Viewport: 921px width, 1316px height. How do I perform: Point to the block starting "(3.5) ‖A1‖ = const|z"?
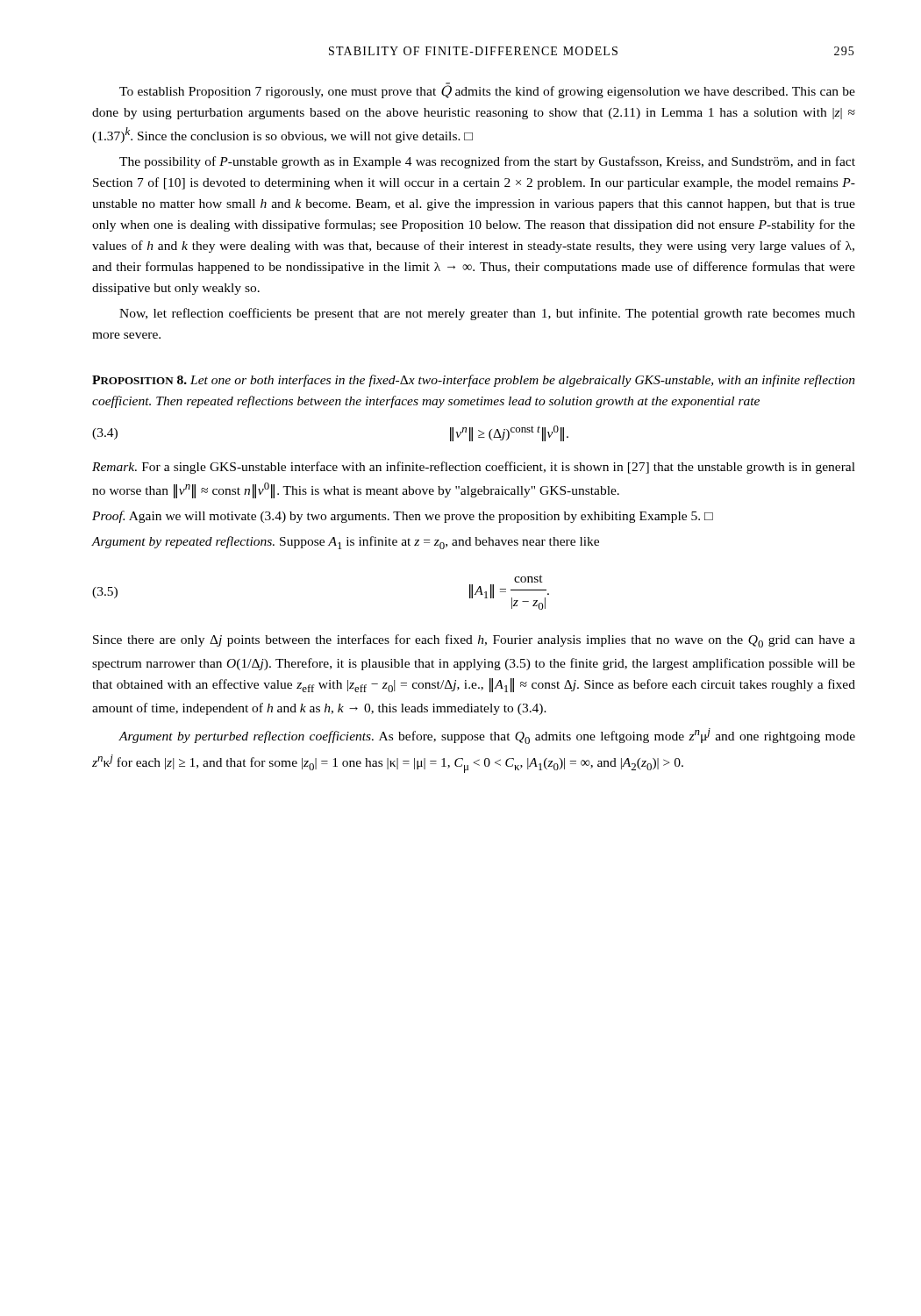[474, 591]
